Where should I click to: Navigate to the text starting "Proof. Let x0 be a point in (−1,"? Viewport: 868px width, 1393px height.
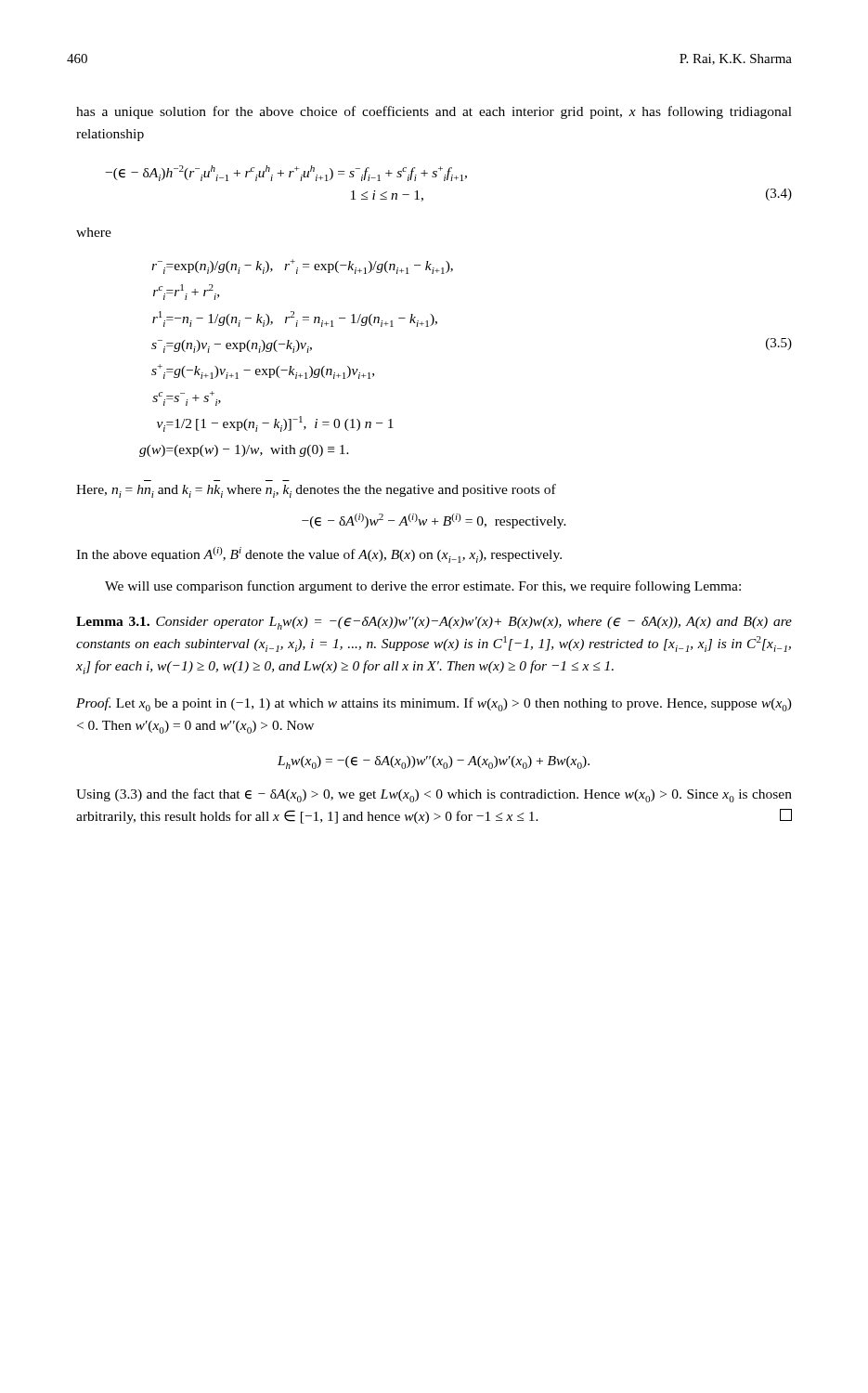point(434,714)
